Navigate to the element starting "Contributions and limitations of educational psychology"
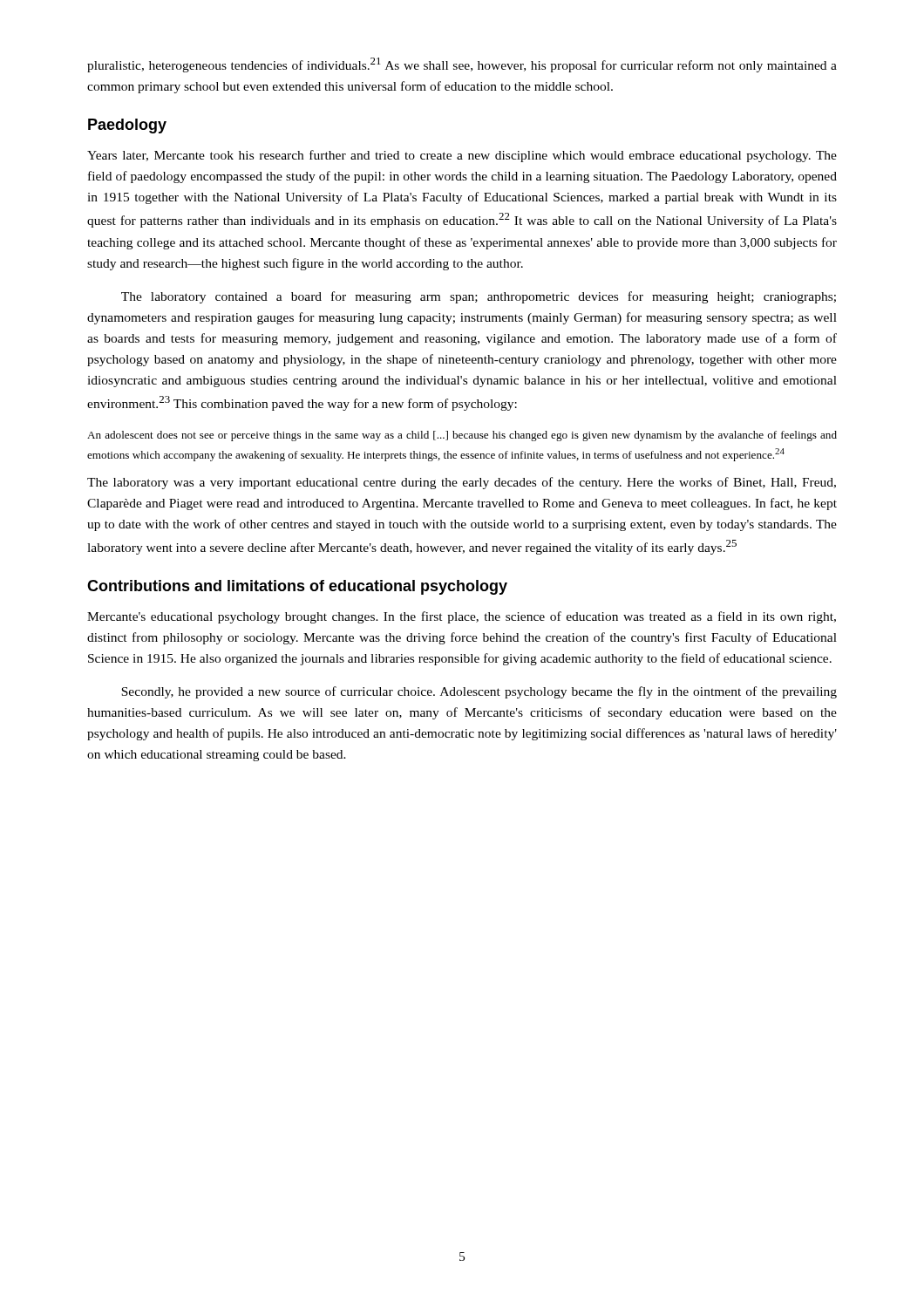The image size is (924, 1308). (x=297, y=586)
